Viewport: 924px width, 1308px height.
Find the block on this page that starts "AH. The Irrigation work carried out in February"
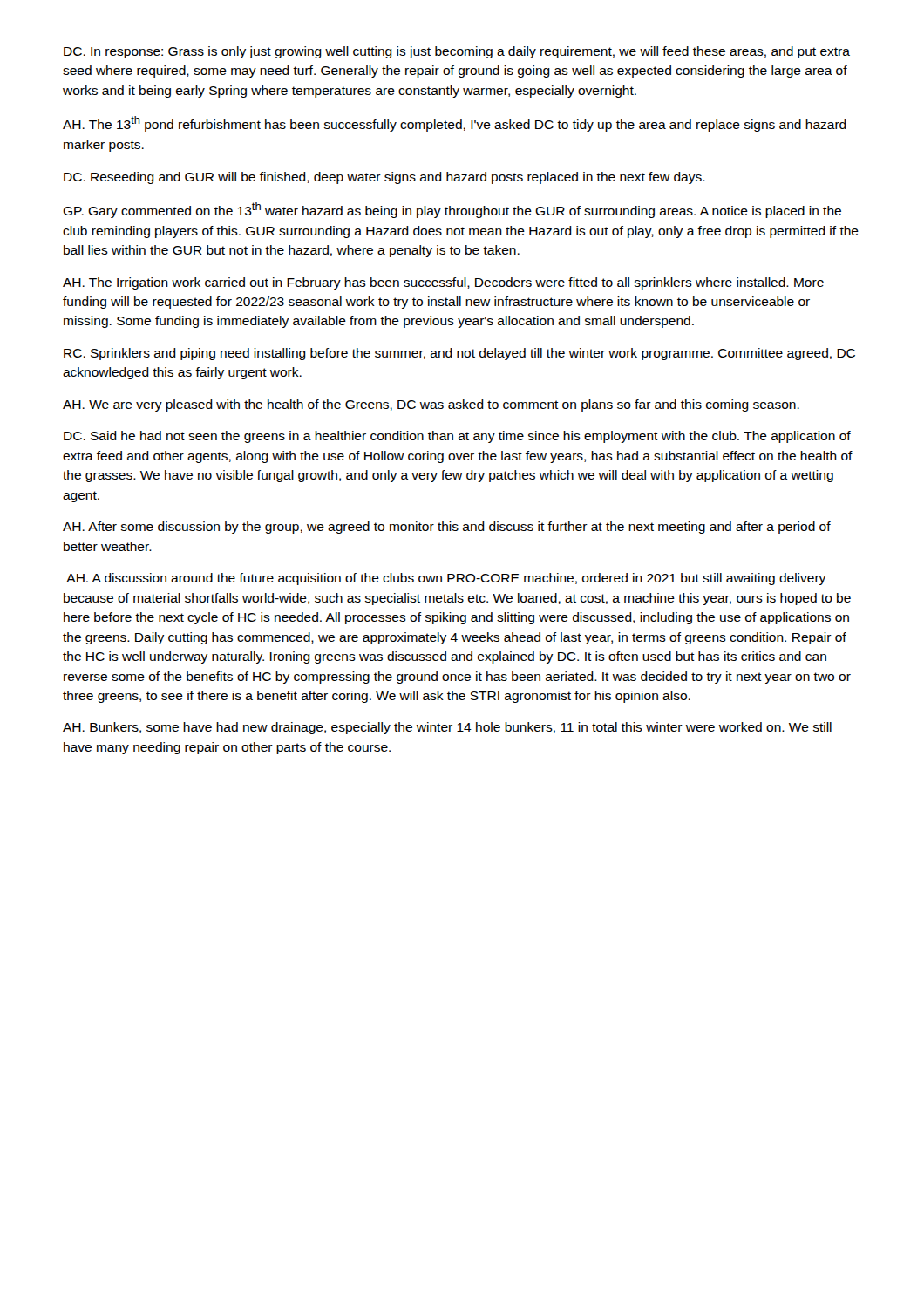tap(443, 301)
